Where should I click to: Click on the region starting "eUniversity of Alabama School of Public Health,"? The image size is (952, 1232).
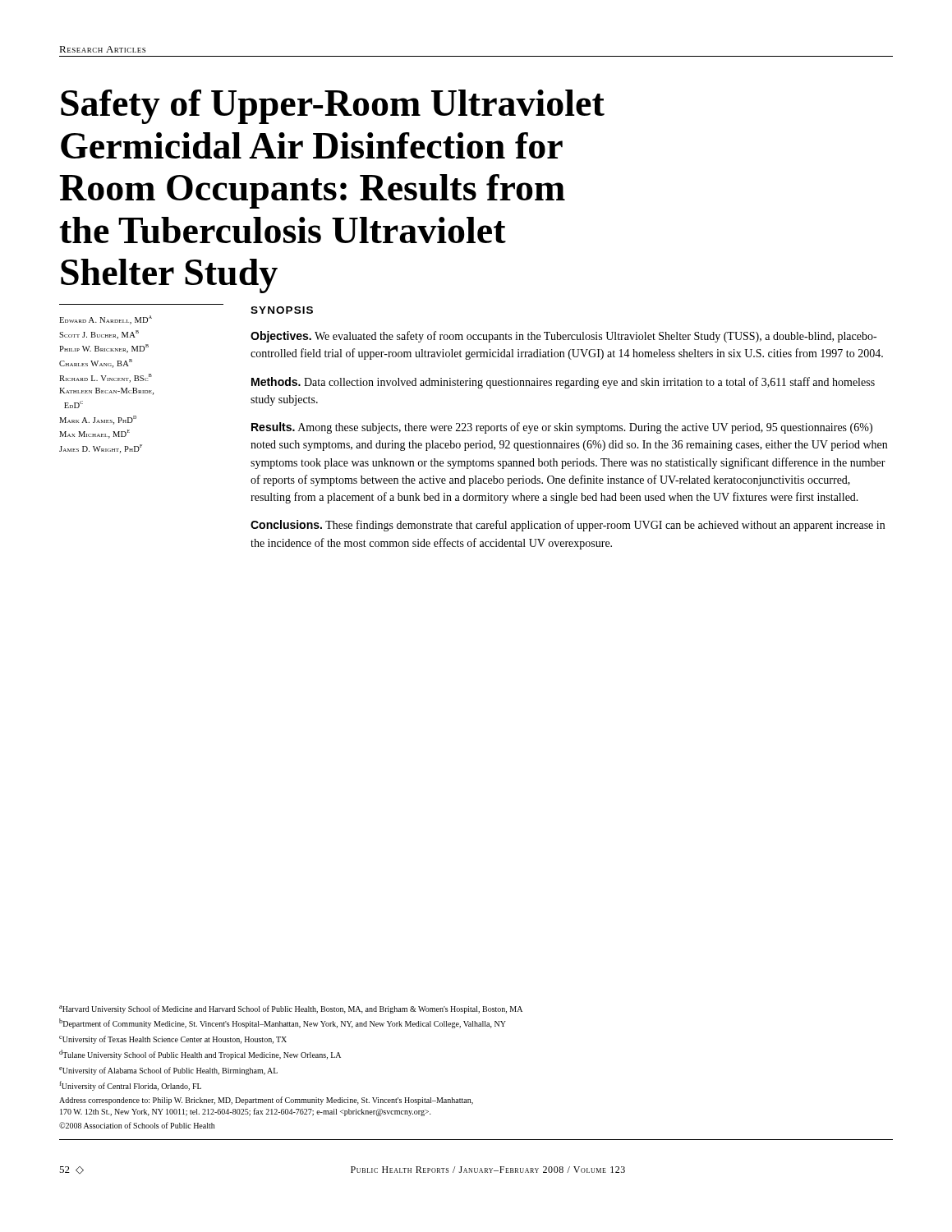coord(168,1071)
